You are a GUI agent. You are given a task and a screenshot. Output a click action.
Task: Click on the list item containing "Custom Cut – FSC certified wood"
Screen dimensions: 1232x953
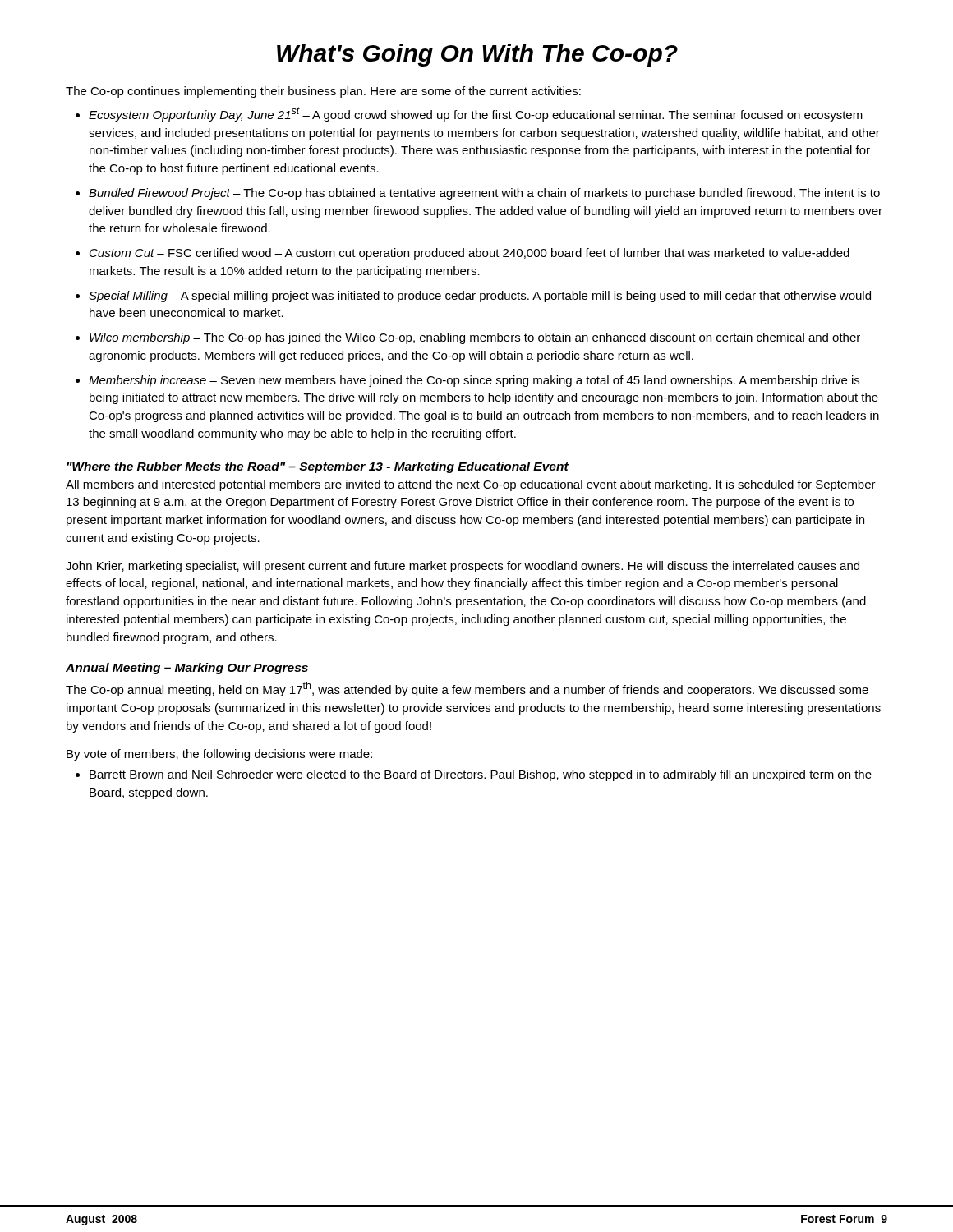pyautogui.click(x=469, y=261)
